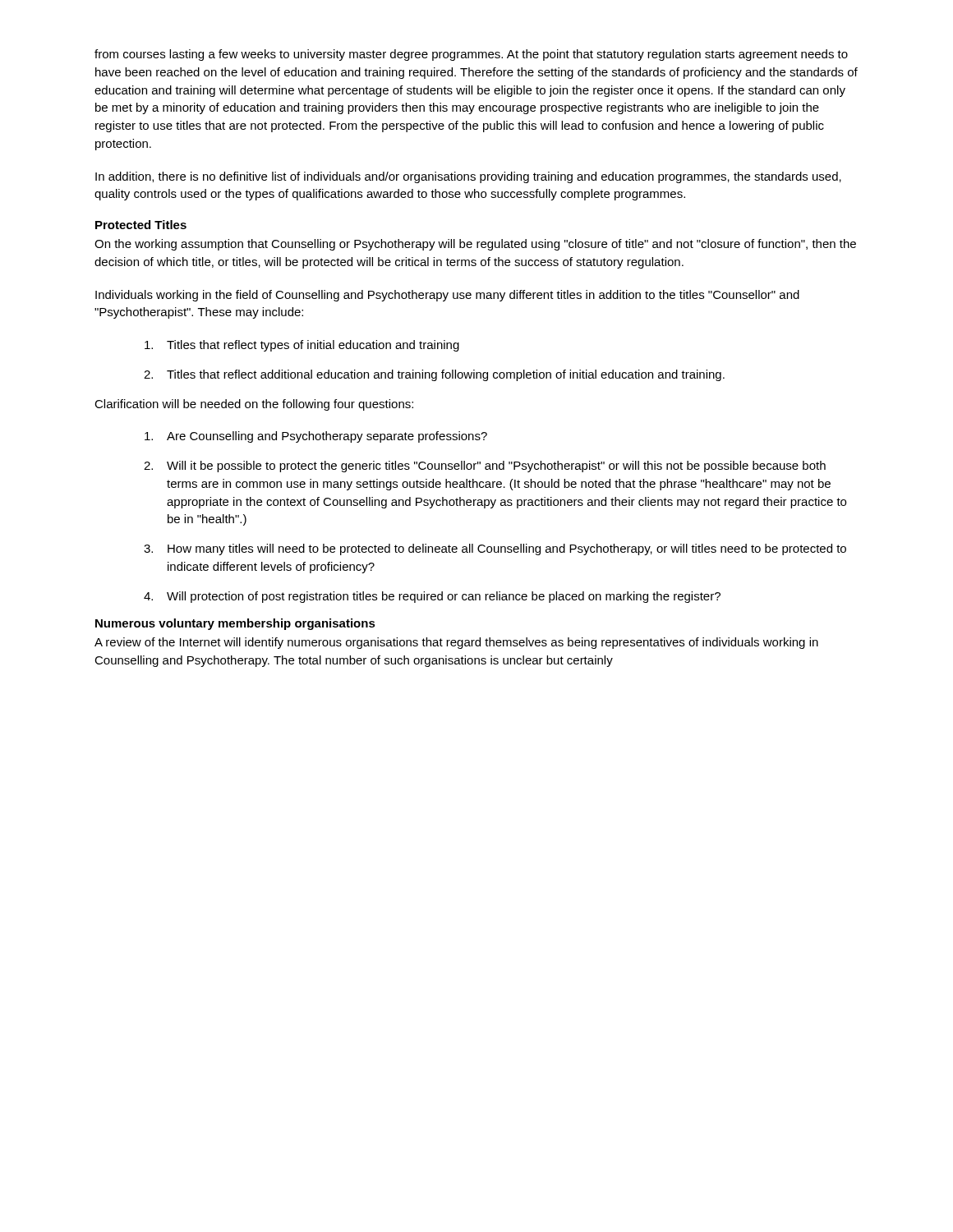
Task: Where does it say "Protected Titles"?
Action: click(141, 225)
